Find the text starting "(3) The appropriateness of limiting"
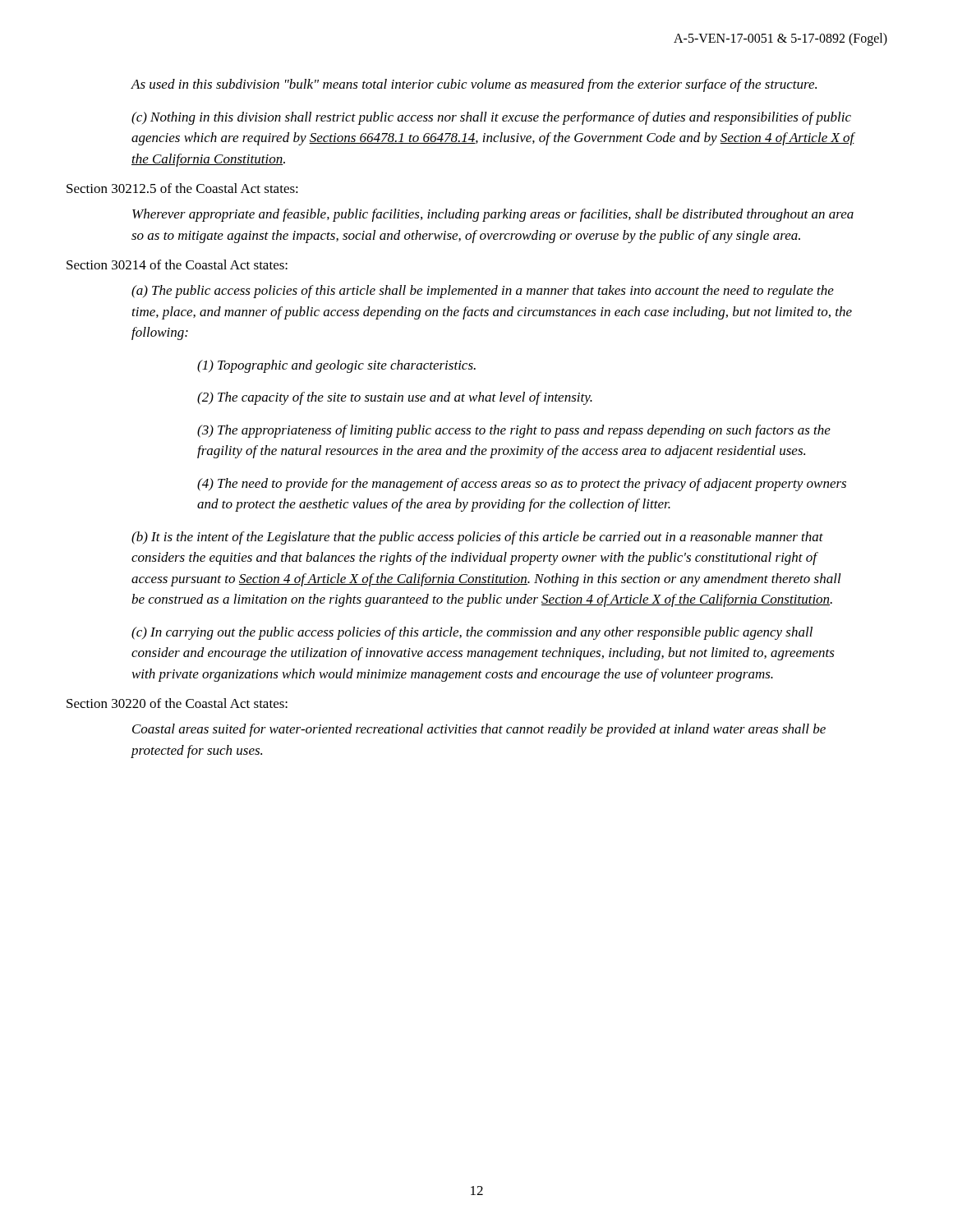This screenshot has height=1232, width=953. pos(514,440)
